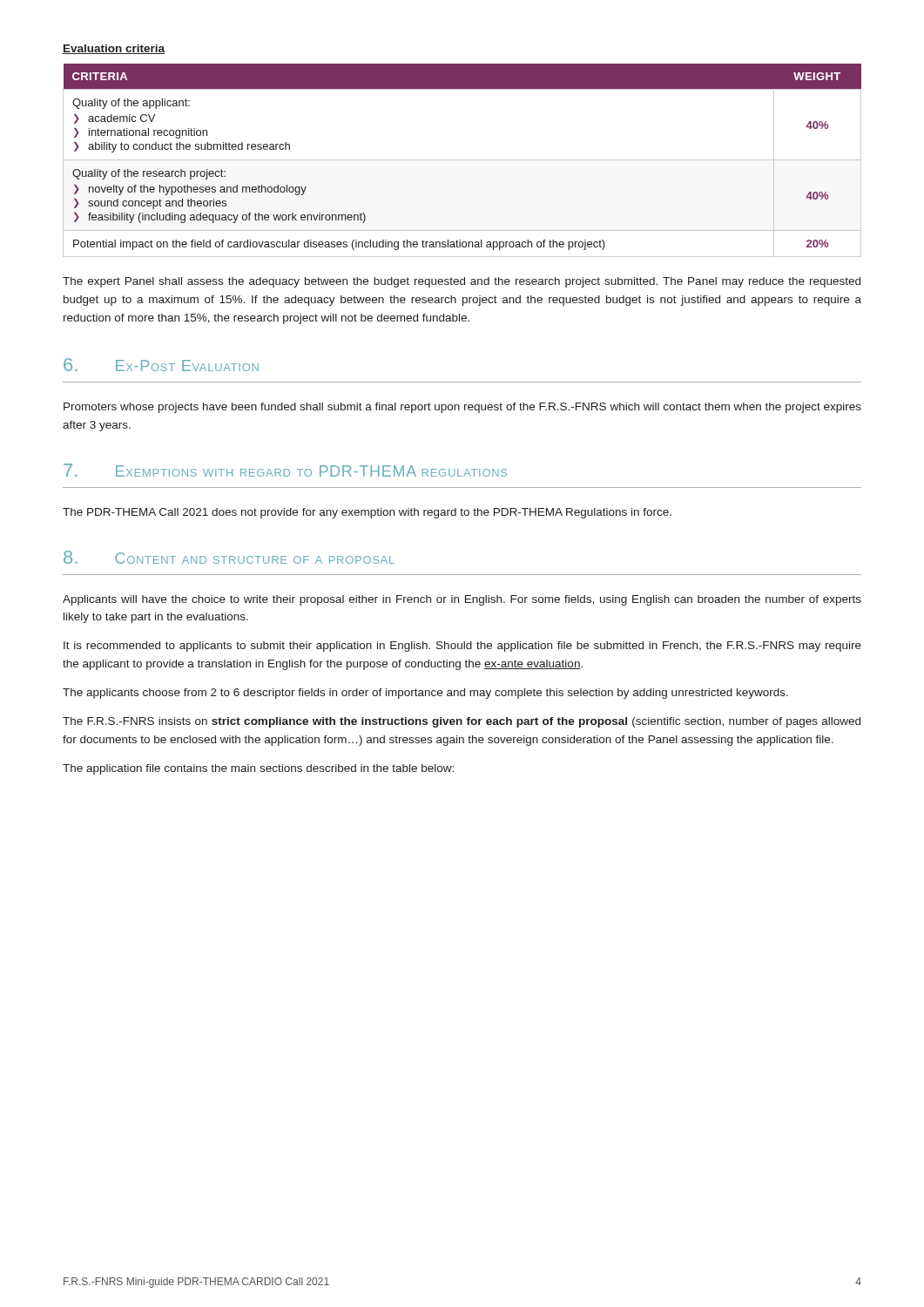The width and height of the screenshot is (924, 1307).
Task: Find the region starting "It is recommended to applicants"
Action: (x=462, y=655)
